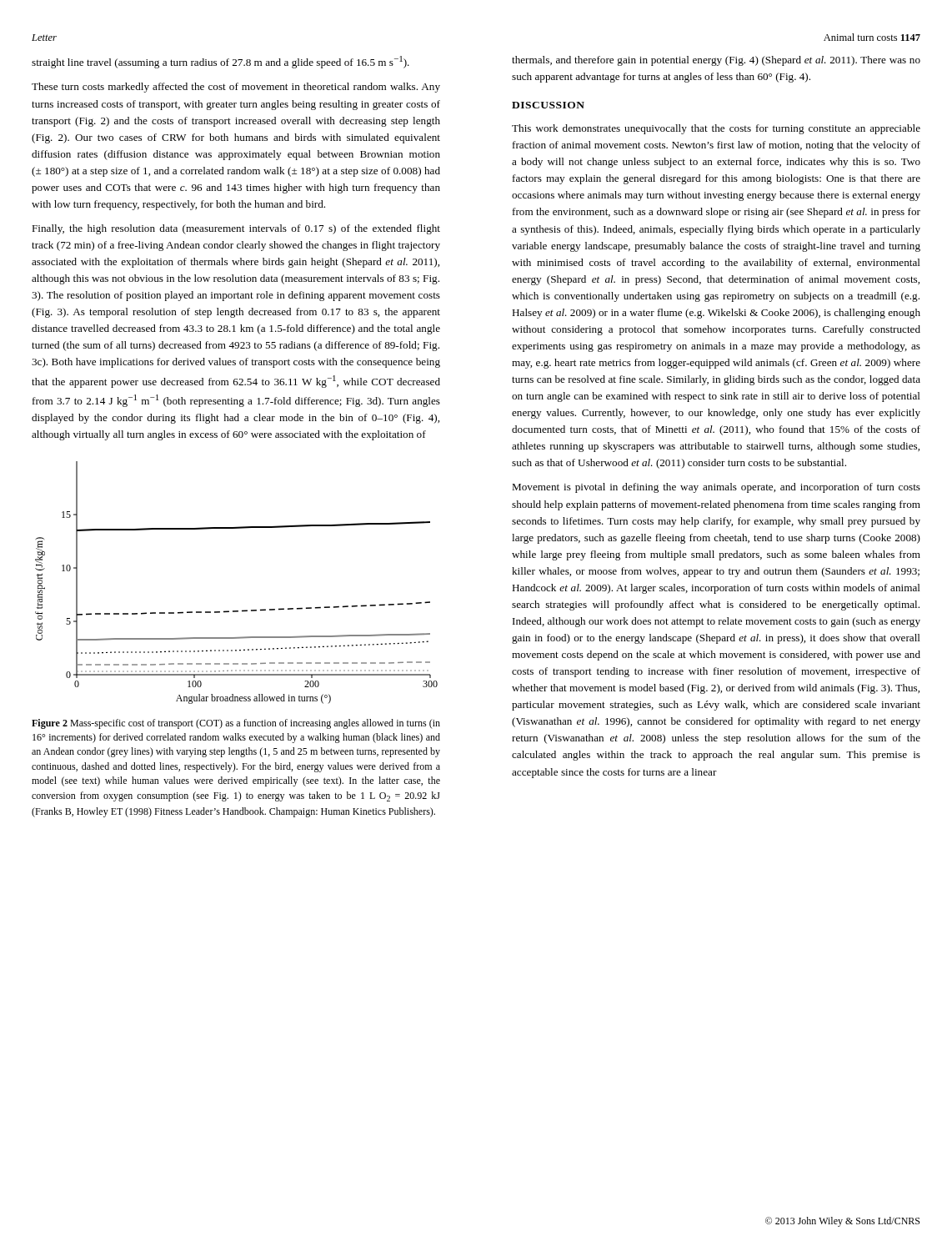
Task: Find the block on this page that starts "This work demonstrates unequivocally that the"
Action: point(716,450)
